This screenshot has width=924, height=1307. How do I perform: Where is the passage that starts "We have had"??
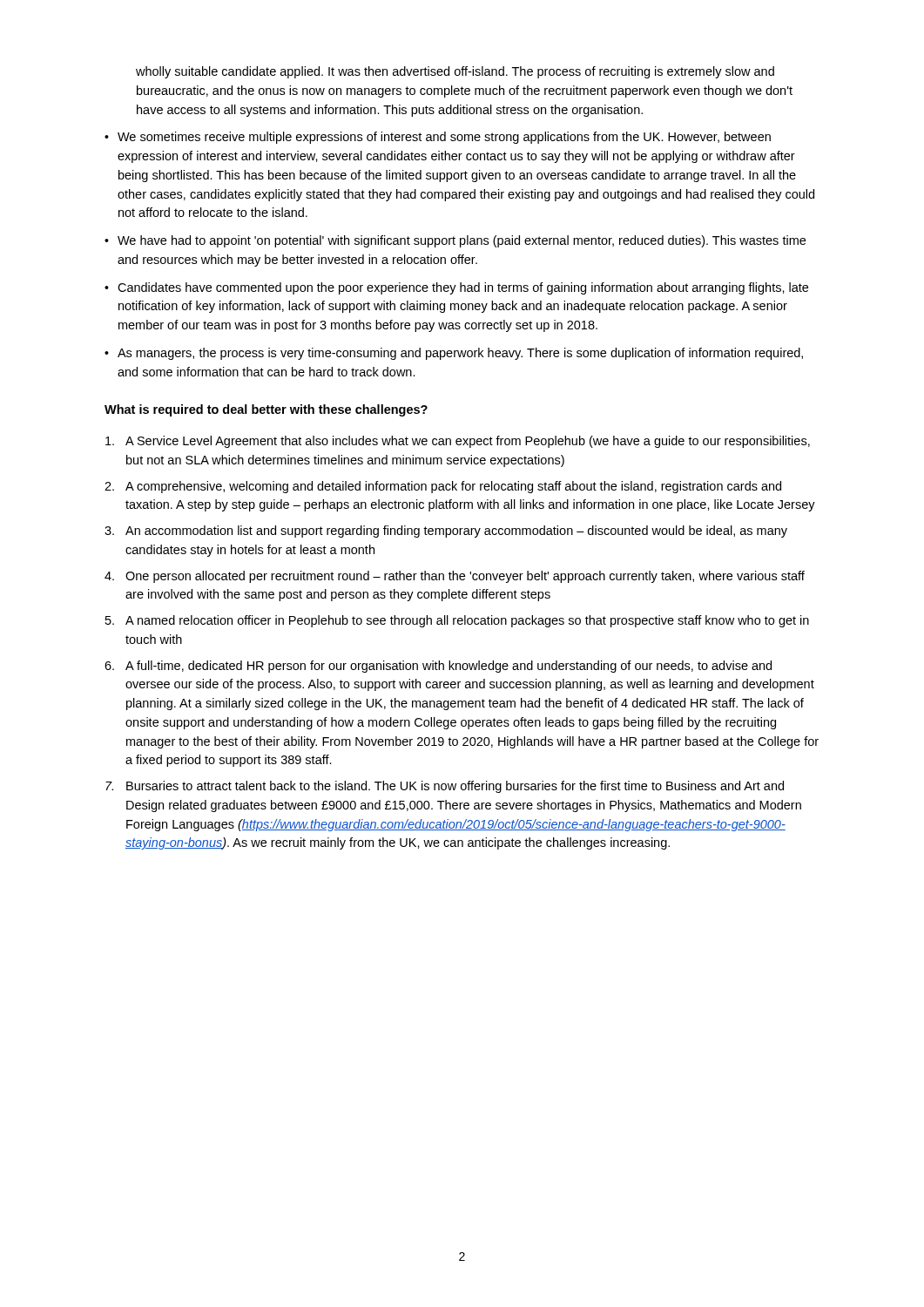click(x=469, y=251)
